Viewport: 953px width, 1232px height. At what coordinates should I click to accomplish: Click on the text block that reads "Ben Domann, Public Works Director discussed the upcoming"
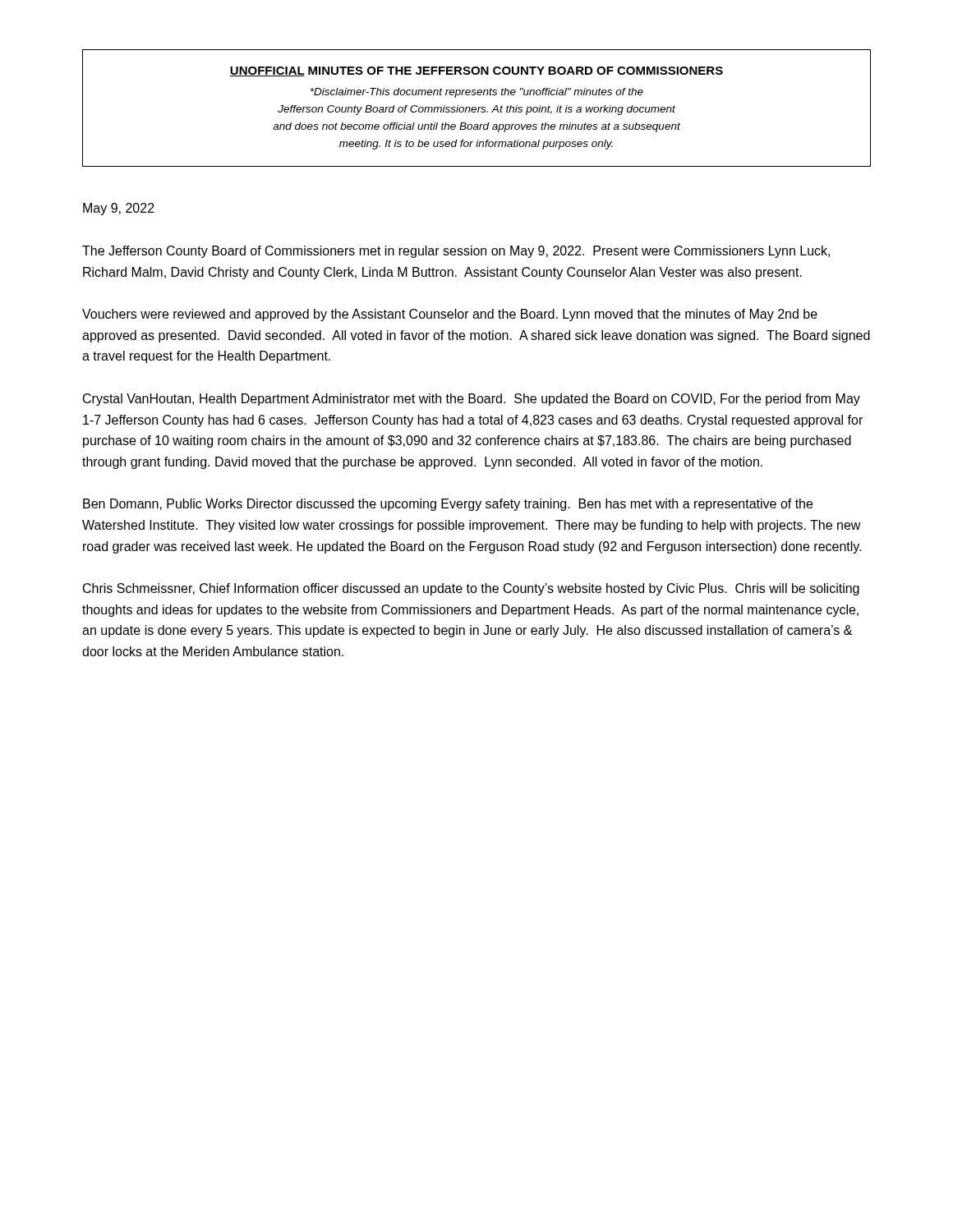pos(472,525)
